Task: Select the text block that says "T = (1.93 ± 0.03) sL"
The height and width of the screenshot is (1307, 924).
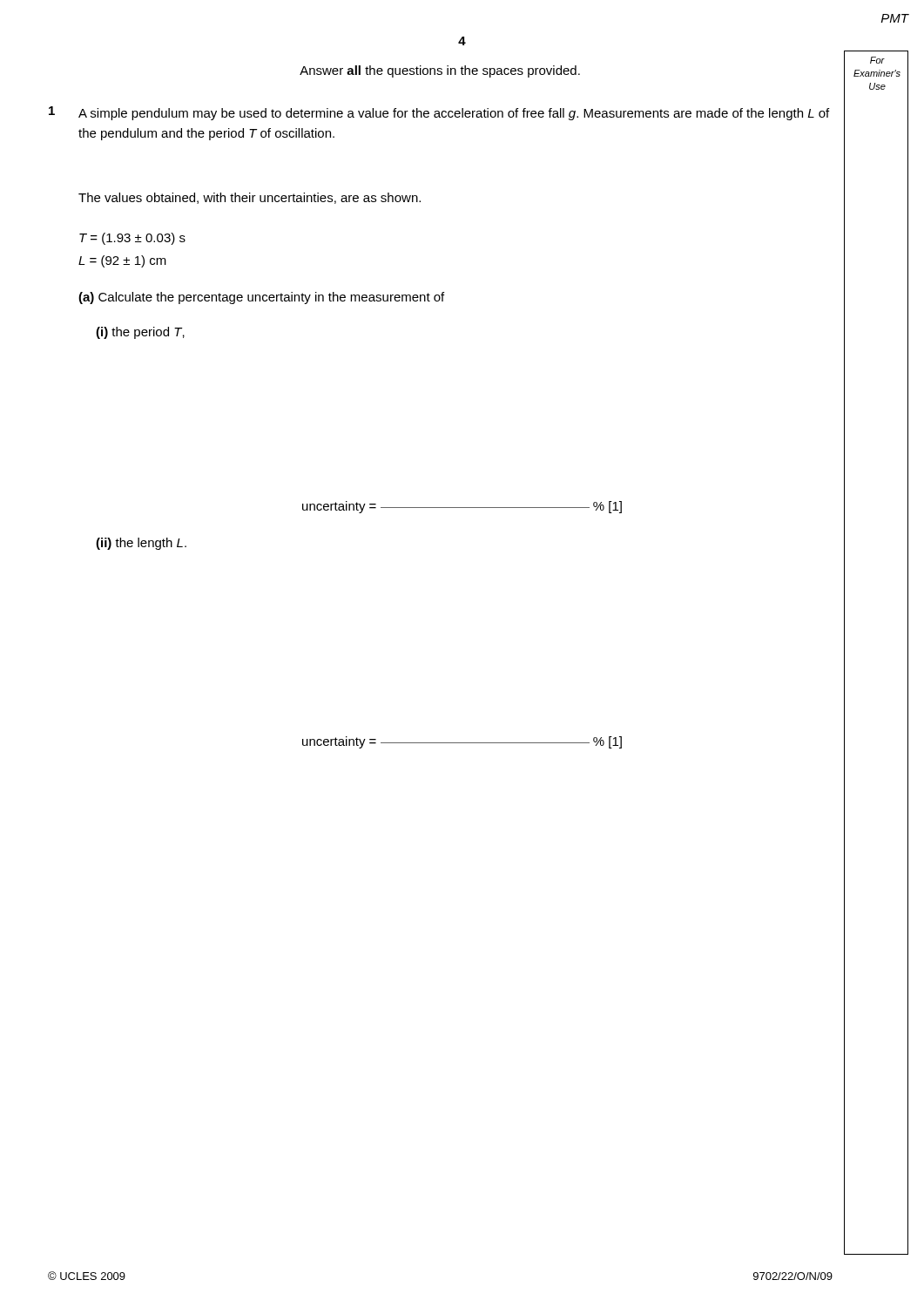Action: (x=132, y=249)
